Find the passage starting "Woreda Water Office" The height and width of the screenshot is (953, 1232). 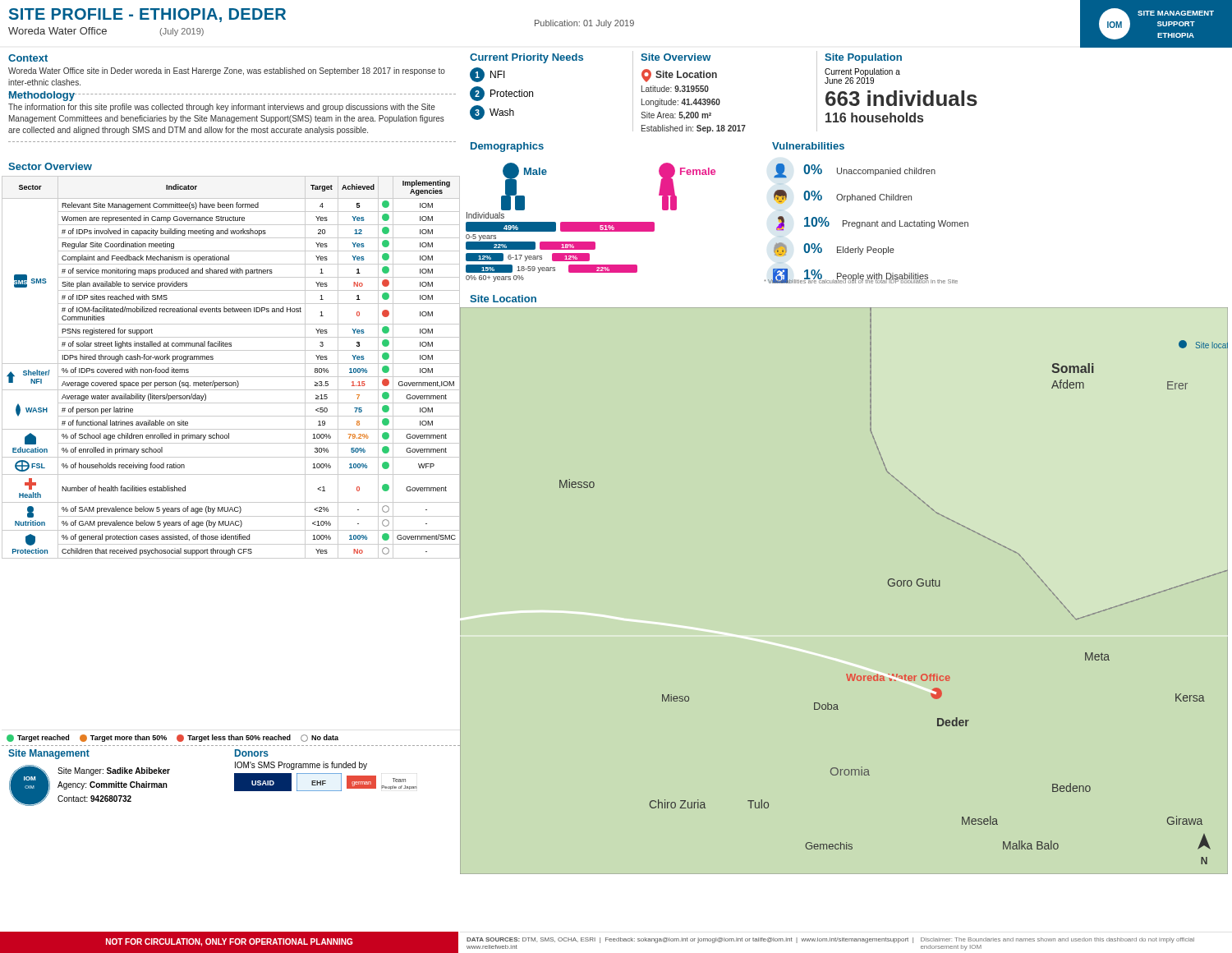click(227, 77)
